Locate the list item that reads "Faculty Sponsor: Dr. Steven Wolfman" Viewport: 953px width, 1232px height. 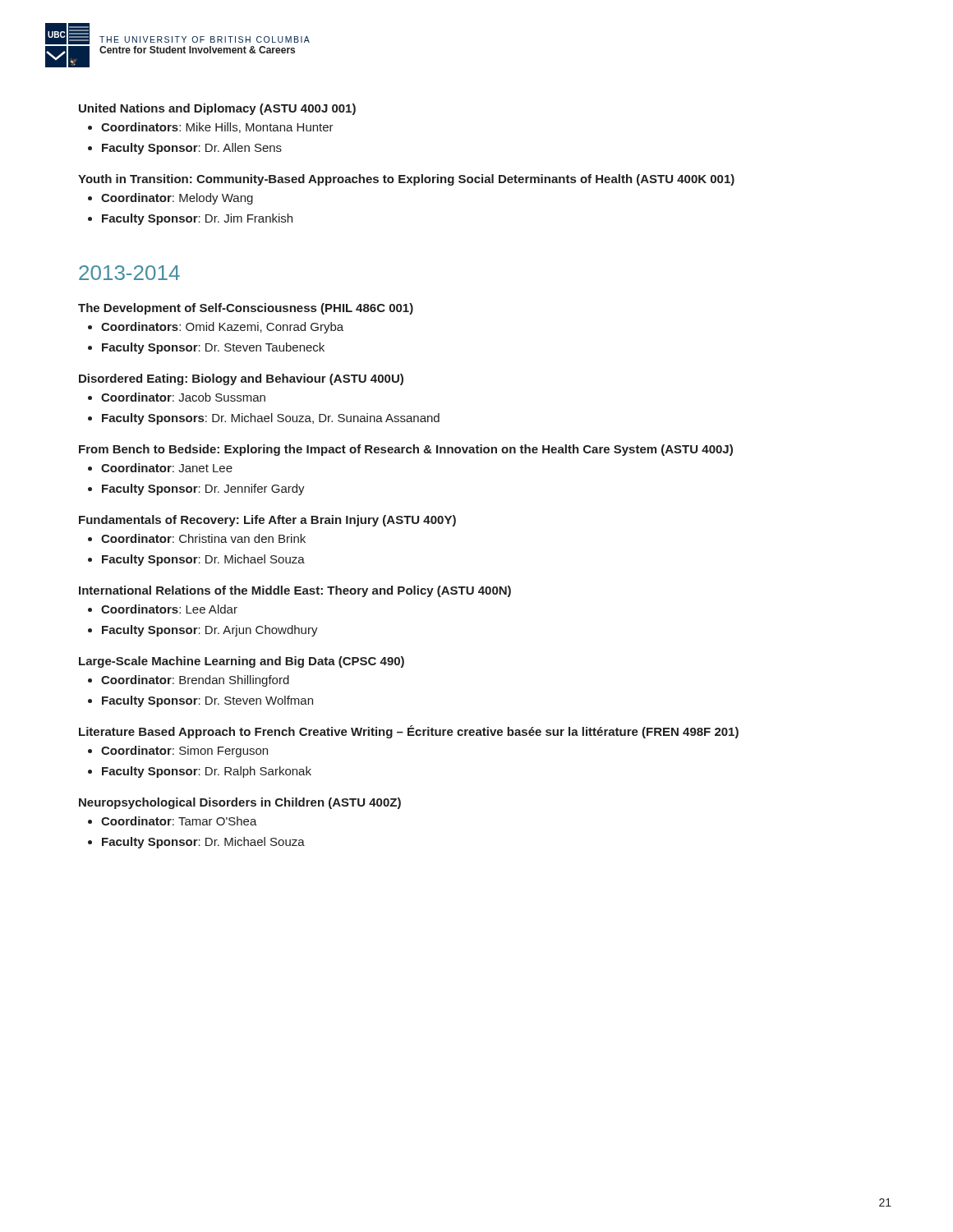(207, 700)
